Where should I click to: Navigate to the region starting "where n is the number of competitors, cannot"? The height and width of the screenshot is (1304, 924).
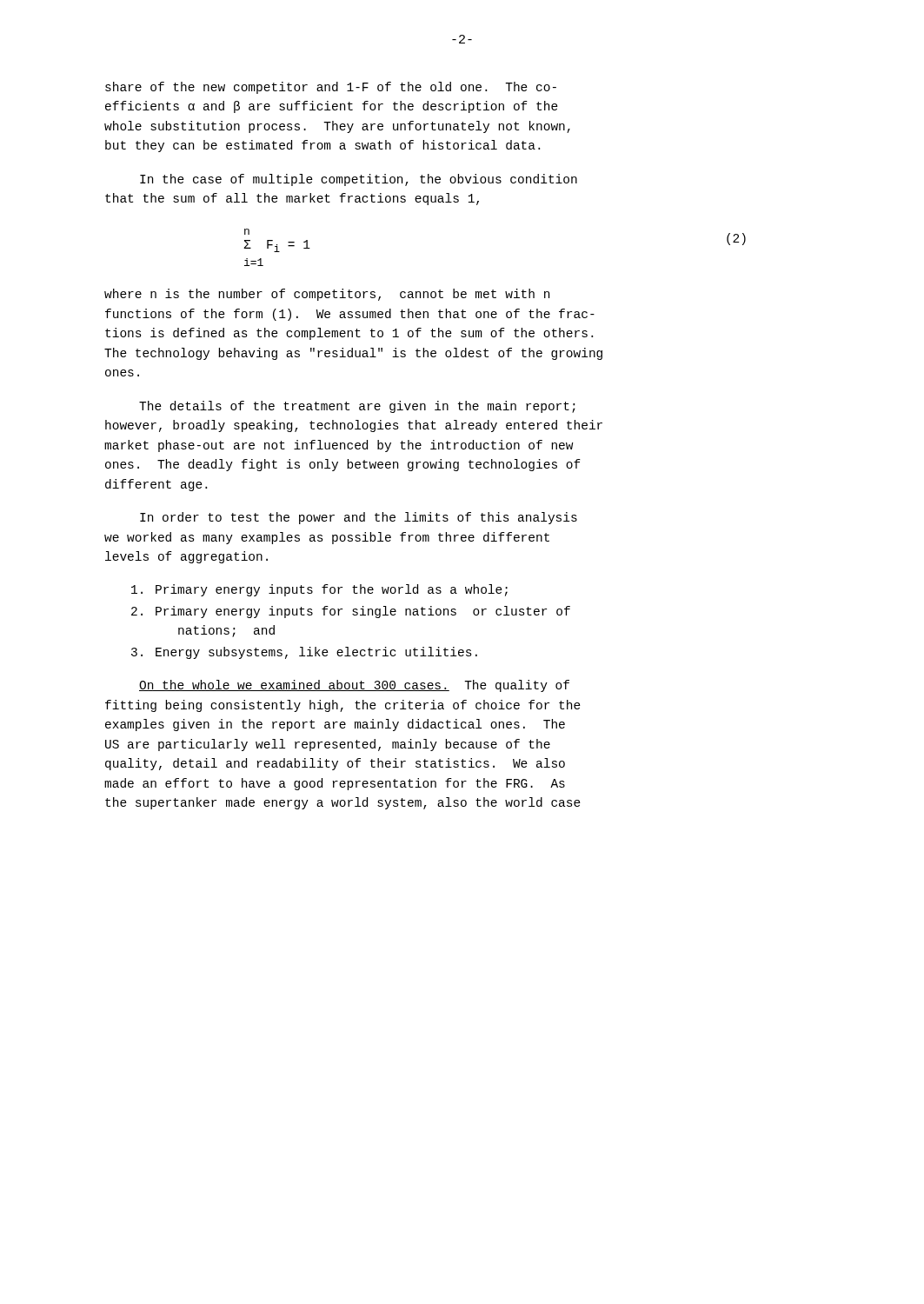pyautogui.click(x=354, y=334)
